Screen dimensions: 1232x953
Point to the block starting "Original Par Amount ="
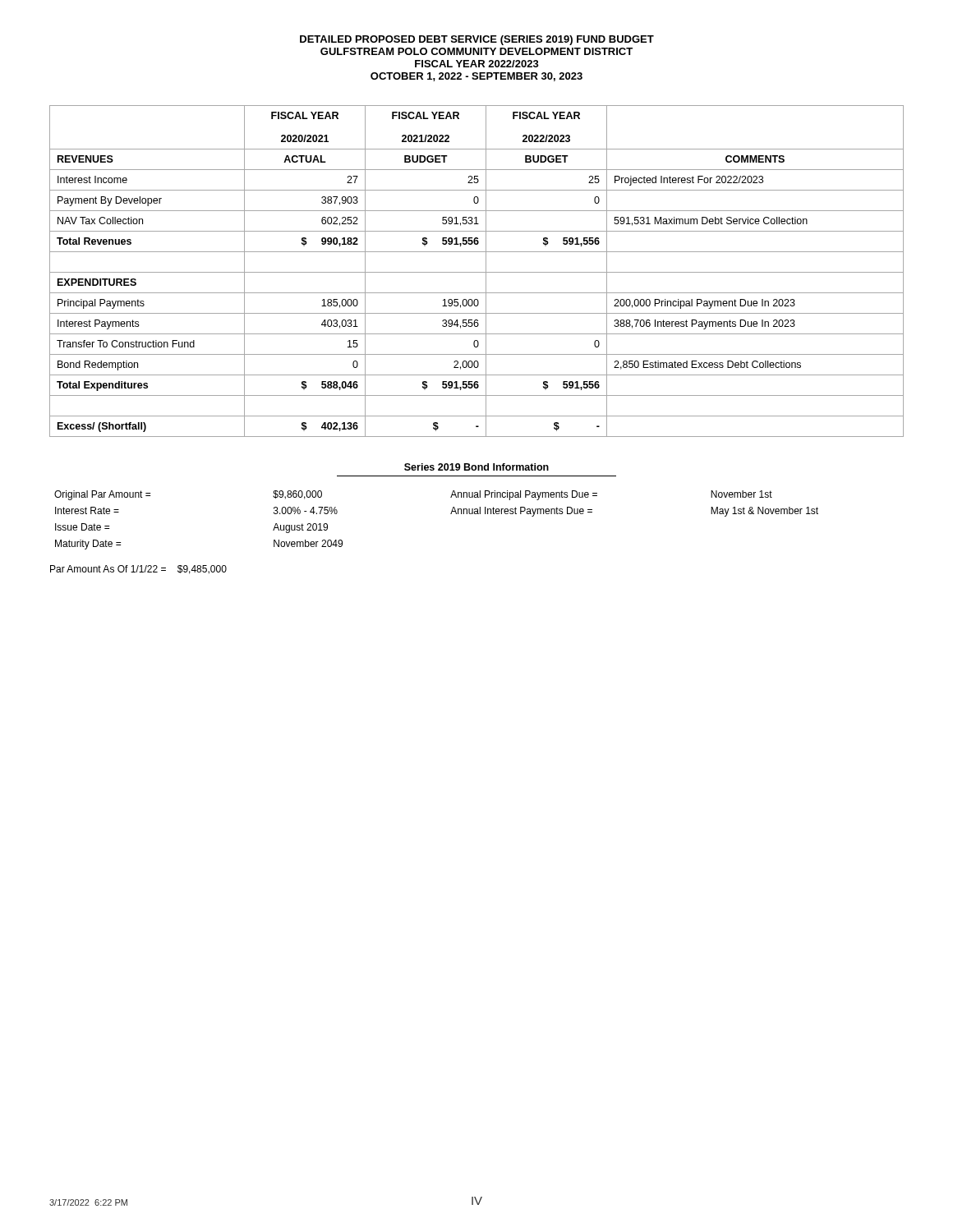click(x=476, y=519)
